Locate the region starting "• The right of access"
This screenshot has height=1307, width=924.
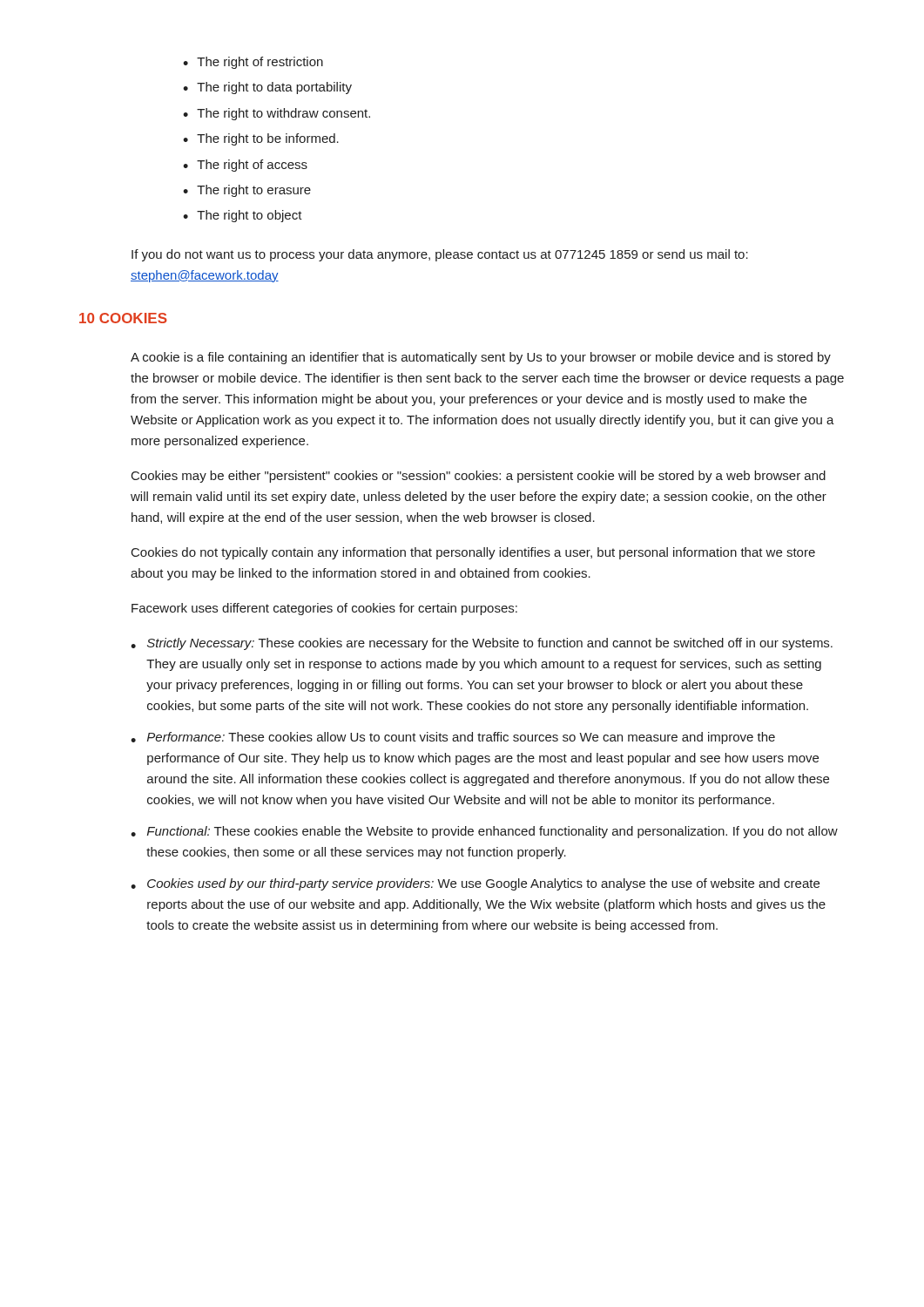click(x=245, y=166)
